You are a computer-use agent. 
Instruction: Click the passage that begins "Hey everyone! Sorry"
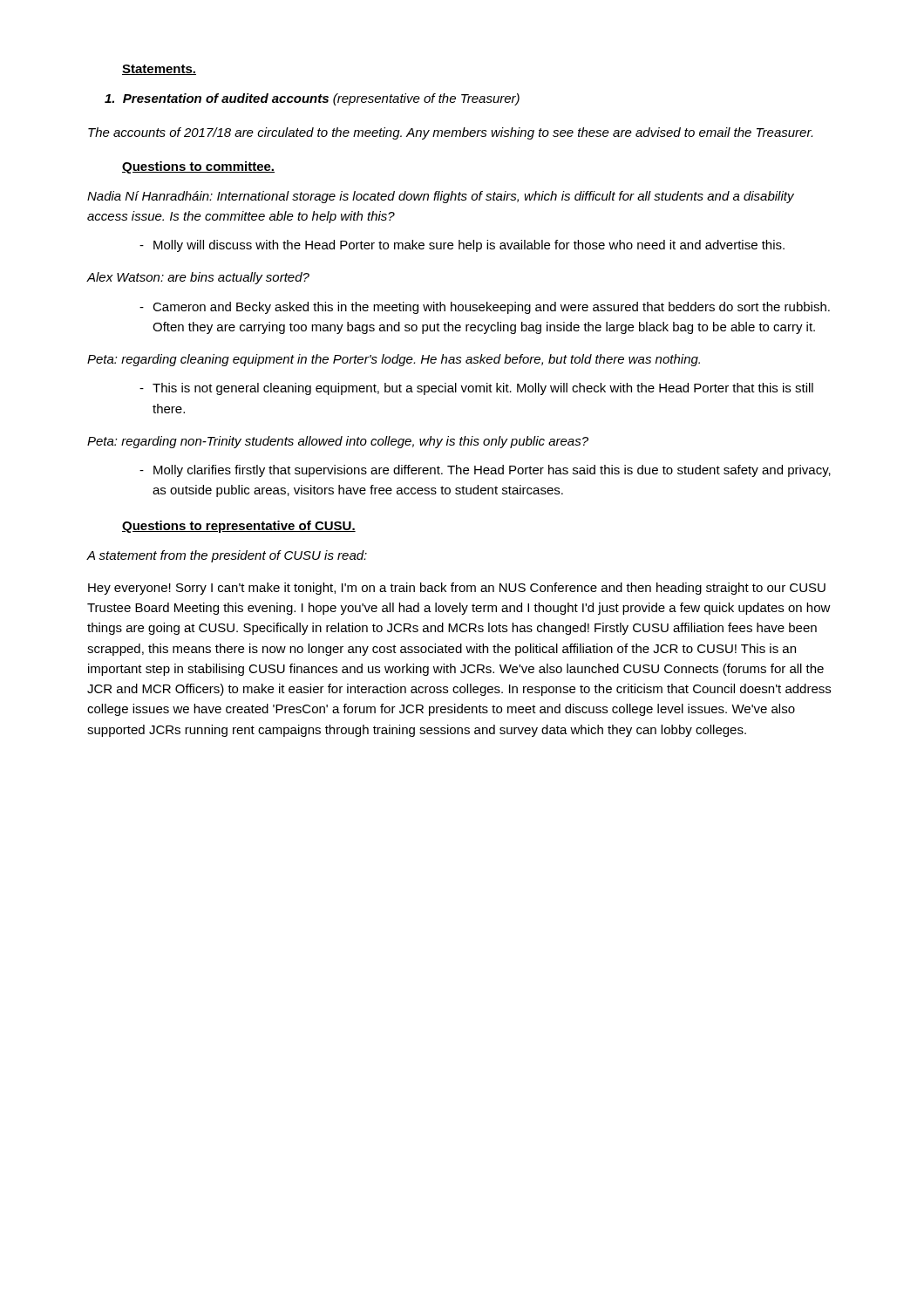click(459, 658)
